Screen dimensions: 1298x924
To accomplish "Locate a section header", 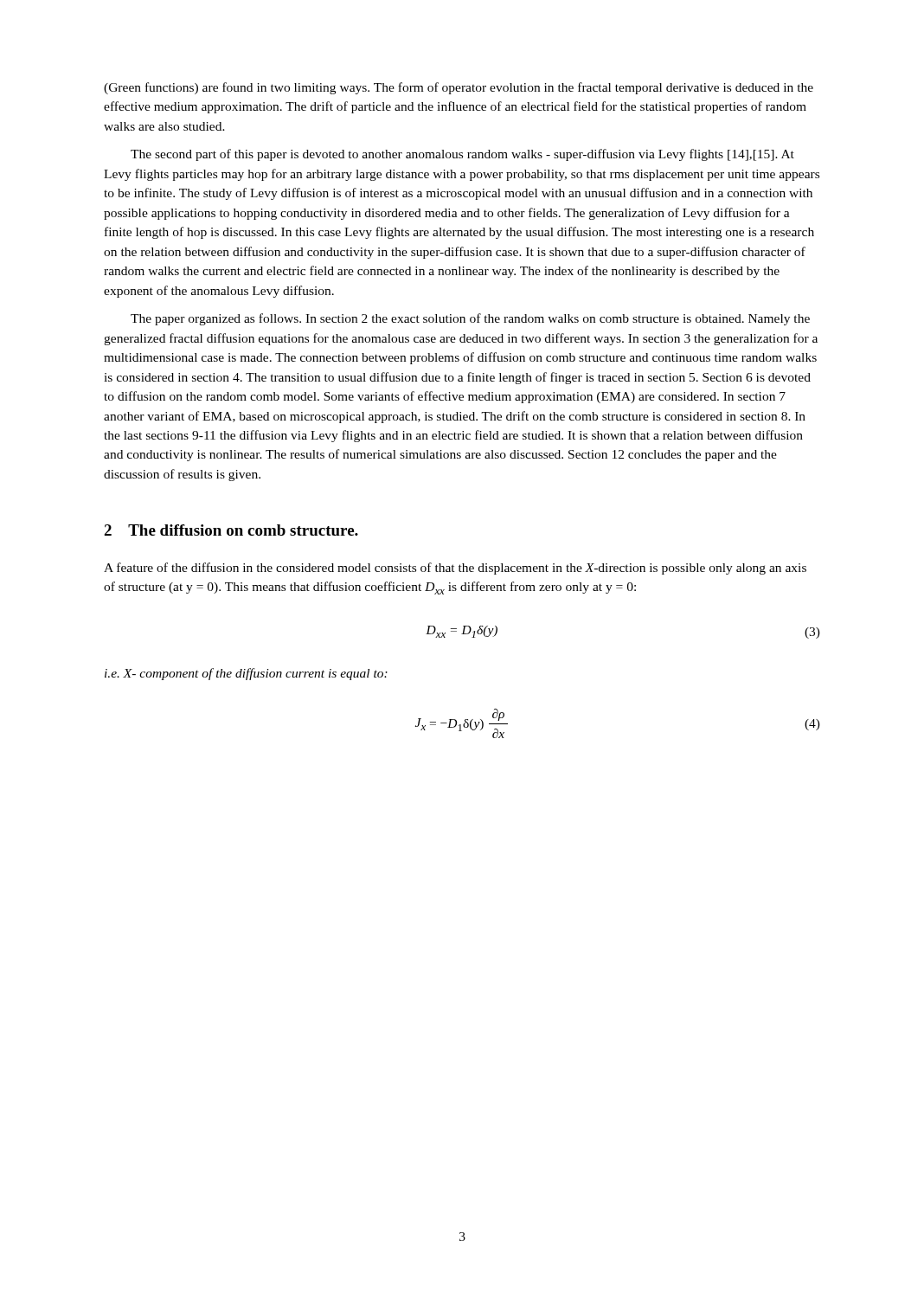I will (231, 530).
